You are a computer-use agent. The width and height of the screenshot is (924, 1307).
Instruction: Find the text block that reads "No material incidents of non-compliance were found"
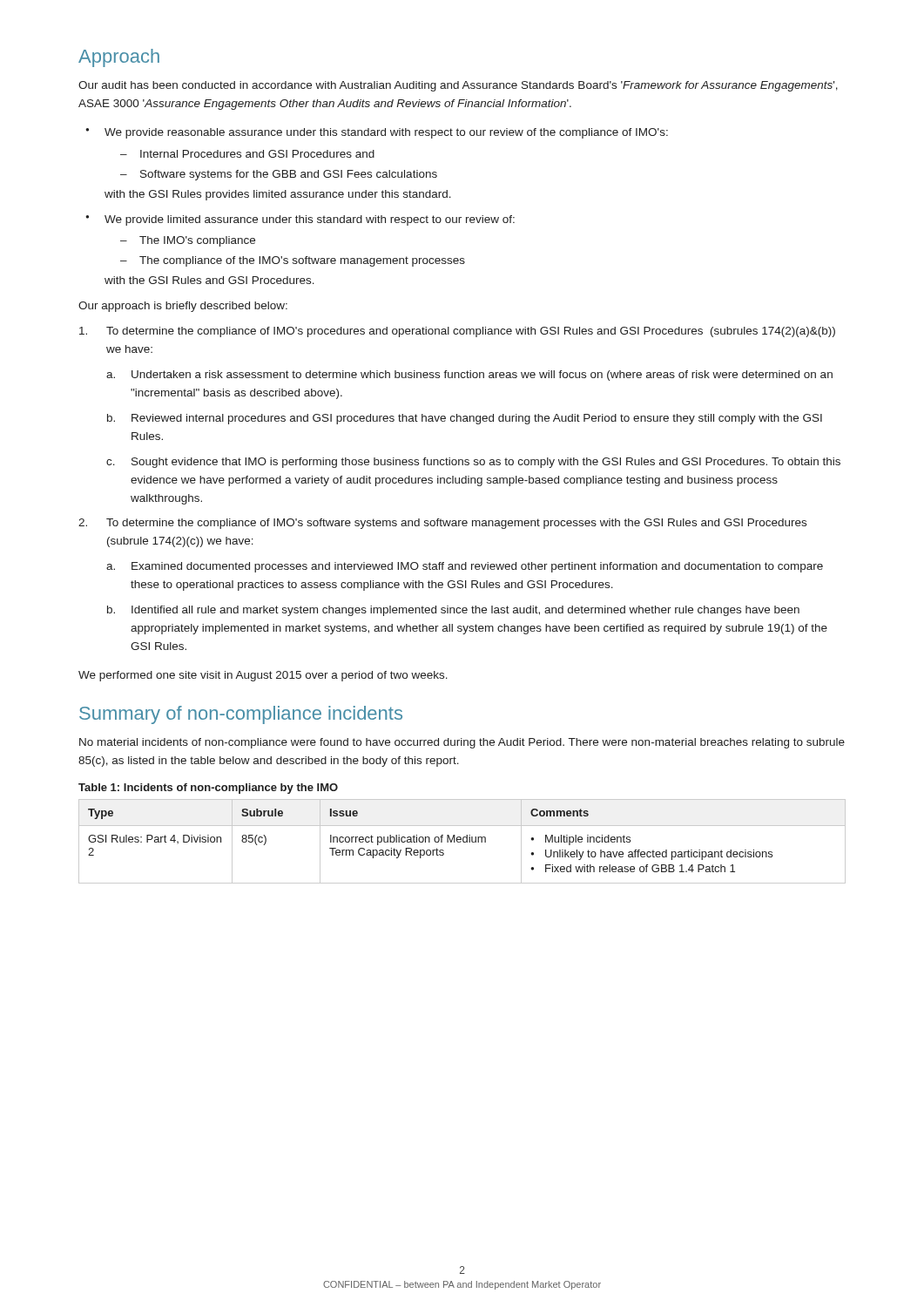point(462,751)
